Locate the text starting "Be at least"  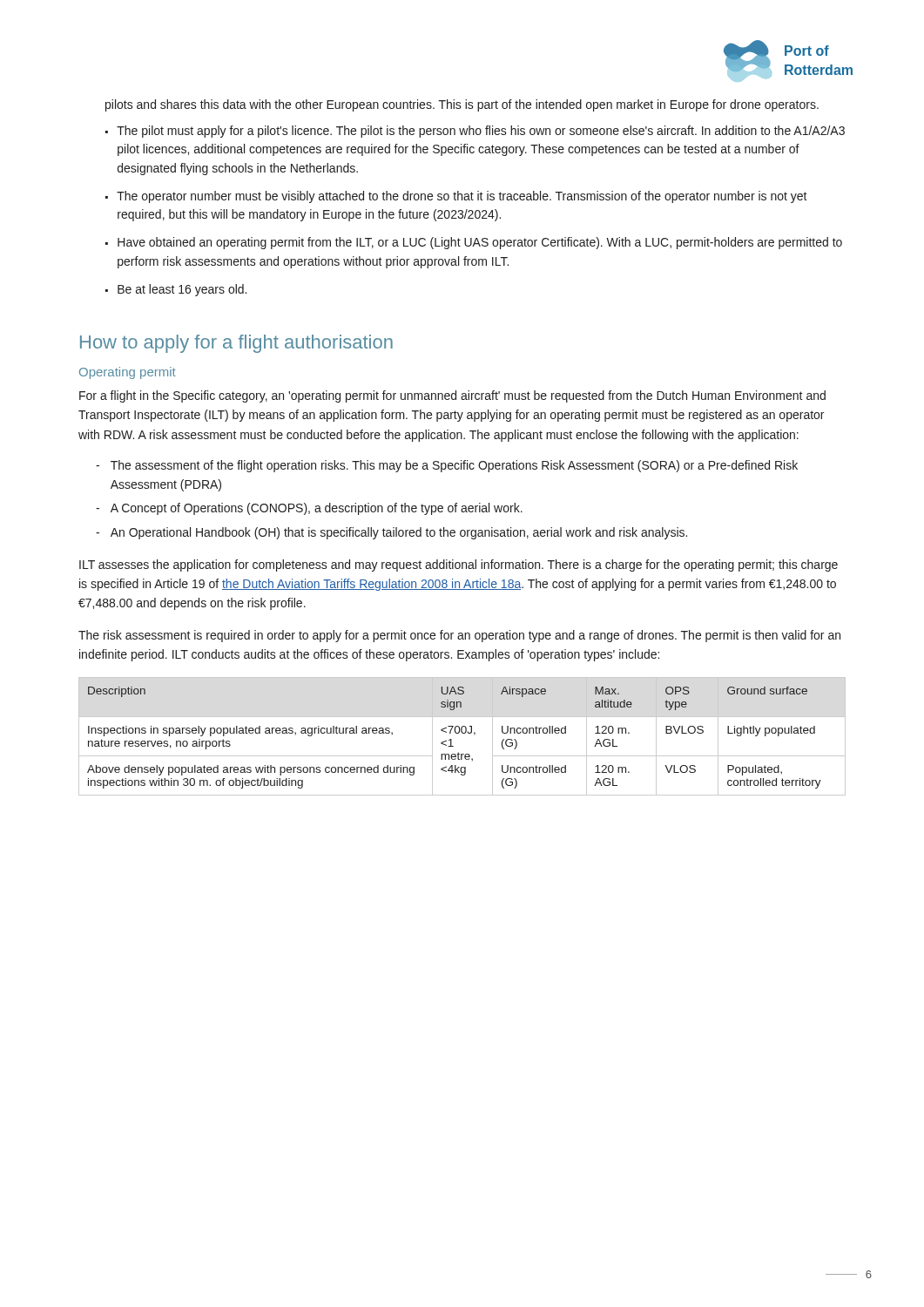[x=182, y=290]
